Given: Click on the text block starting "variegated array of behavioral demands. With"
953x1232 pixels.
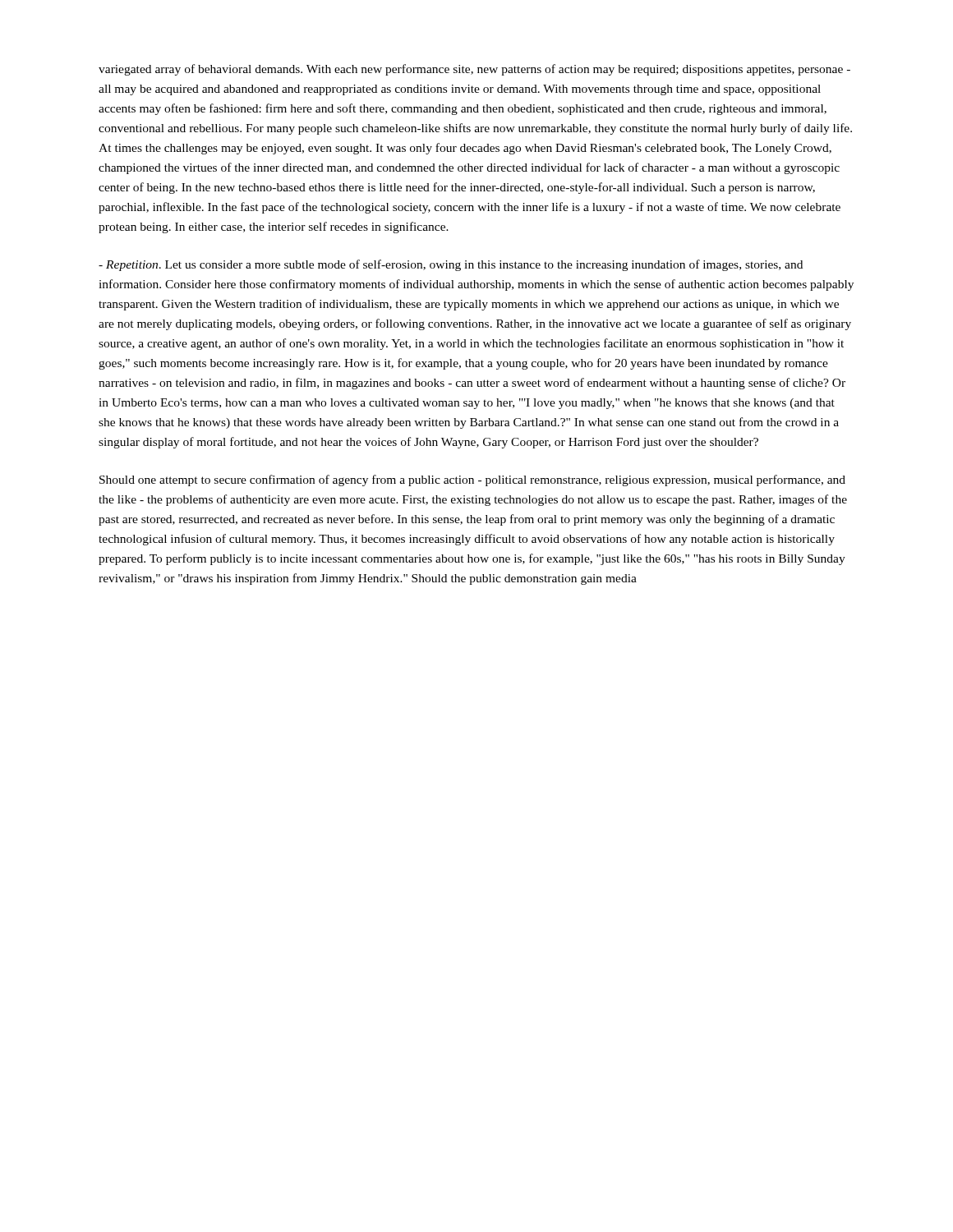Looking at the screenshot, I should (x=476, y=147).
